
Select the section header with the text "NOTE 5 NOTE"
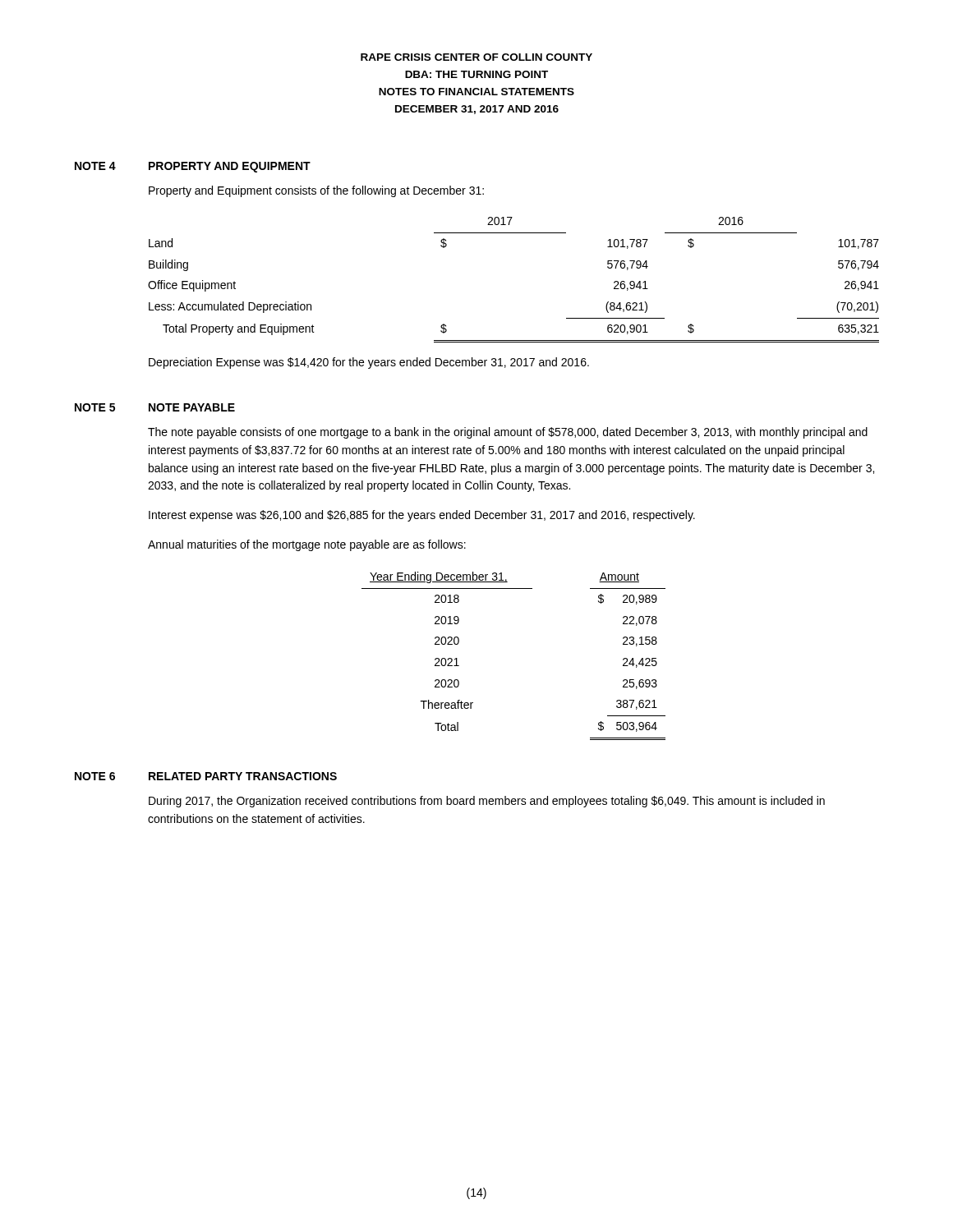(x=154, y=408)
